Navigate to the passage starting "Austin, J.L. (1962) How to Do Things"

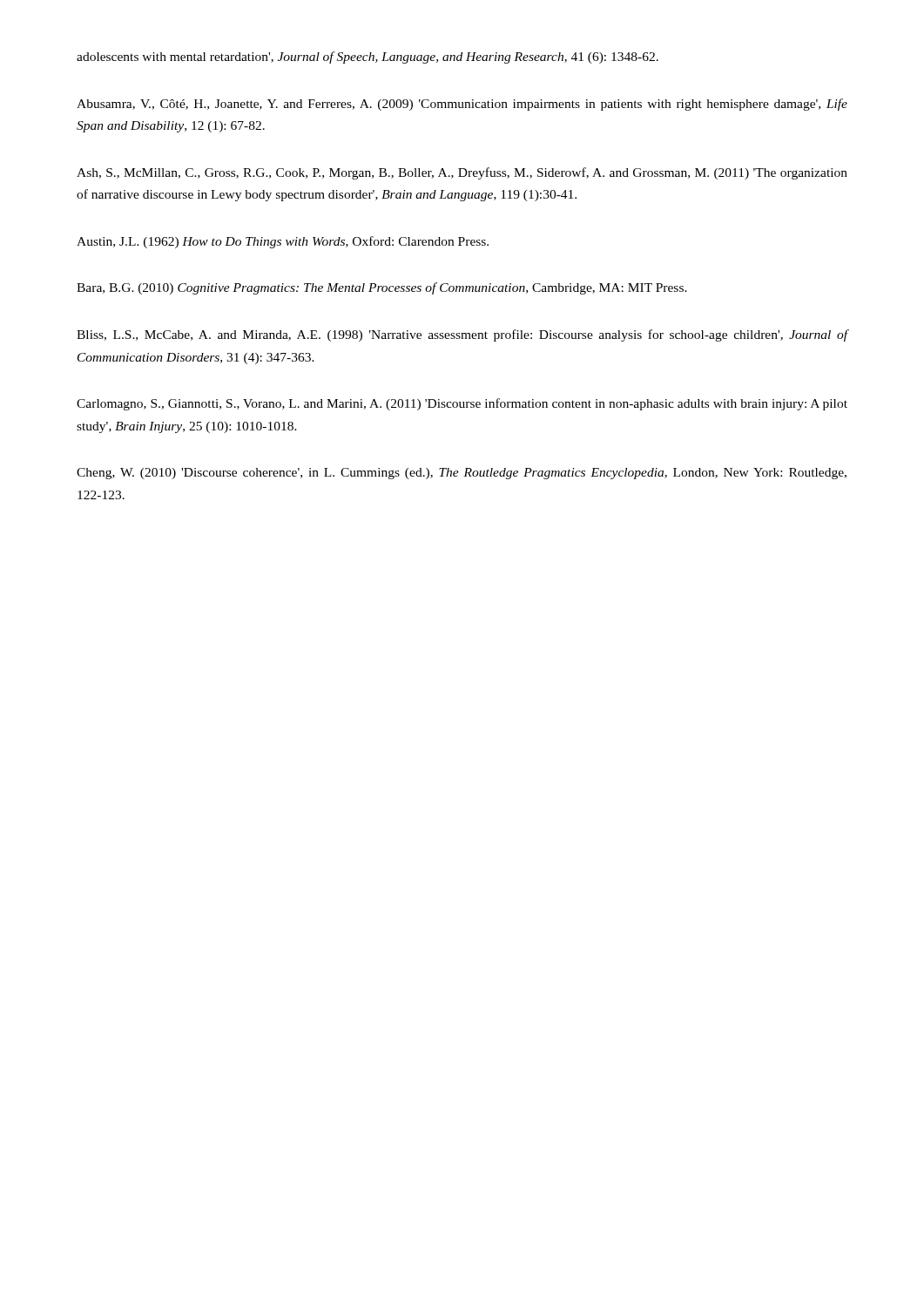click(462, 241)
